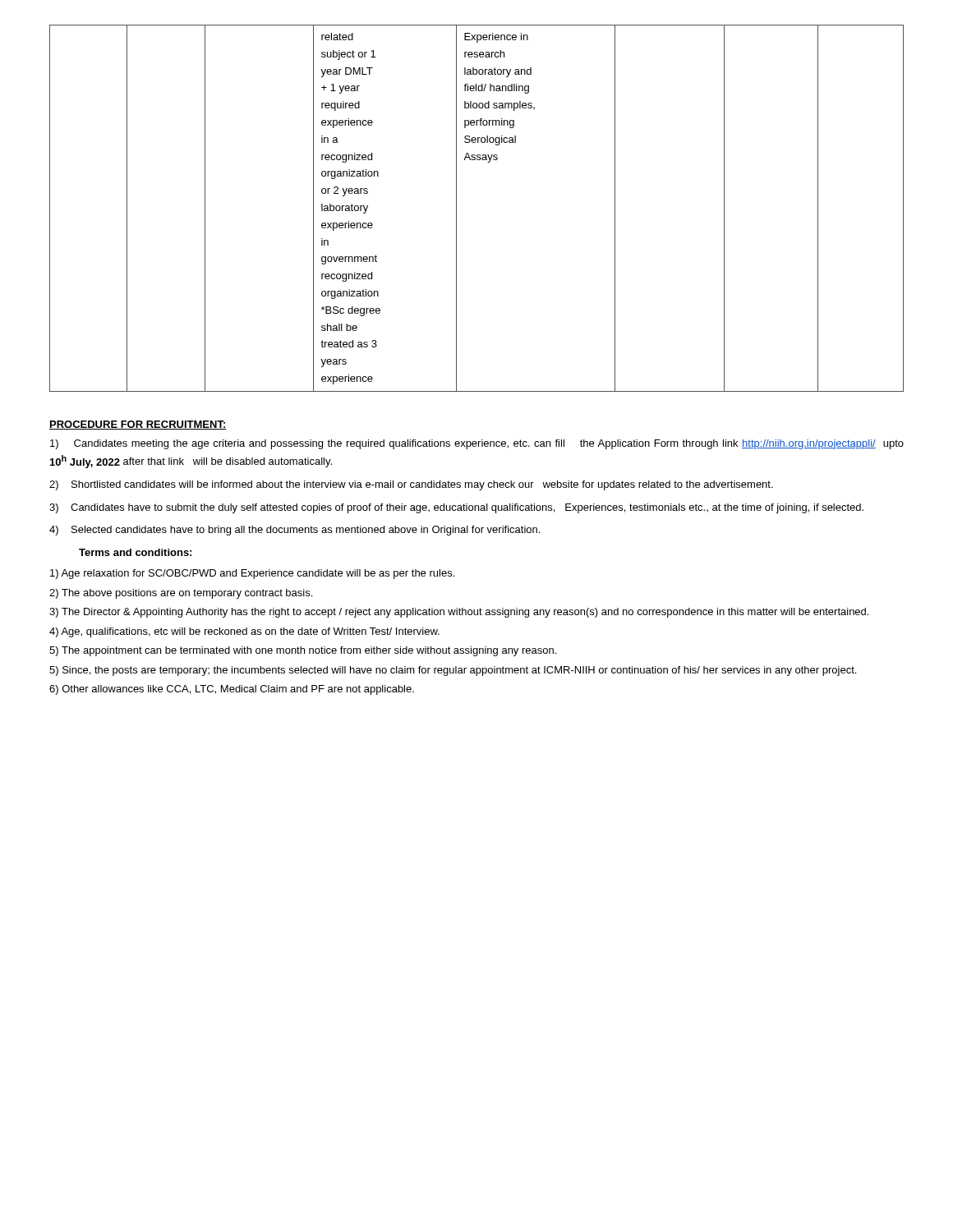Locate the block of text that opens with "5) The appointment can be terminated"
The height and width of the screenshot is (1232, 953).
pos(303,650)
